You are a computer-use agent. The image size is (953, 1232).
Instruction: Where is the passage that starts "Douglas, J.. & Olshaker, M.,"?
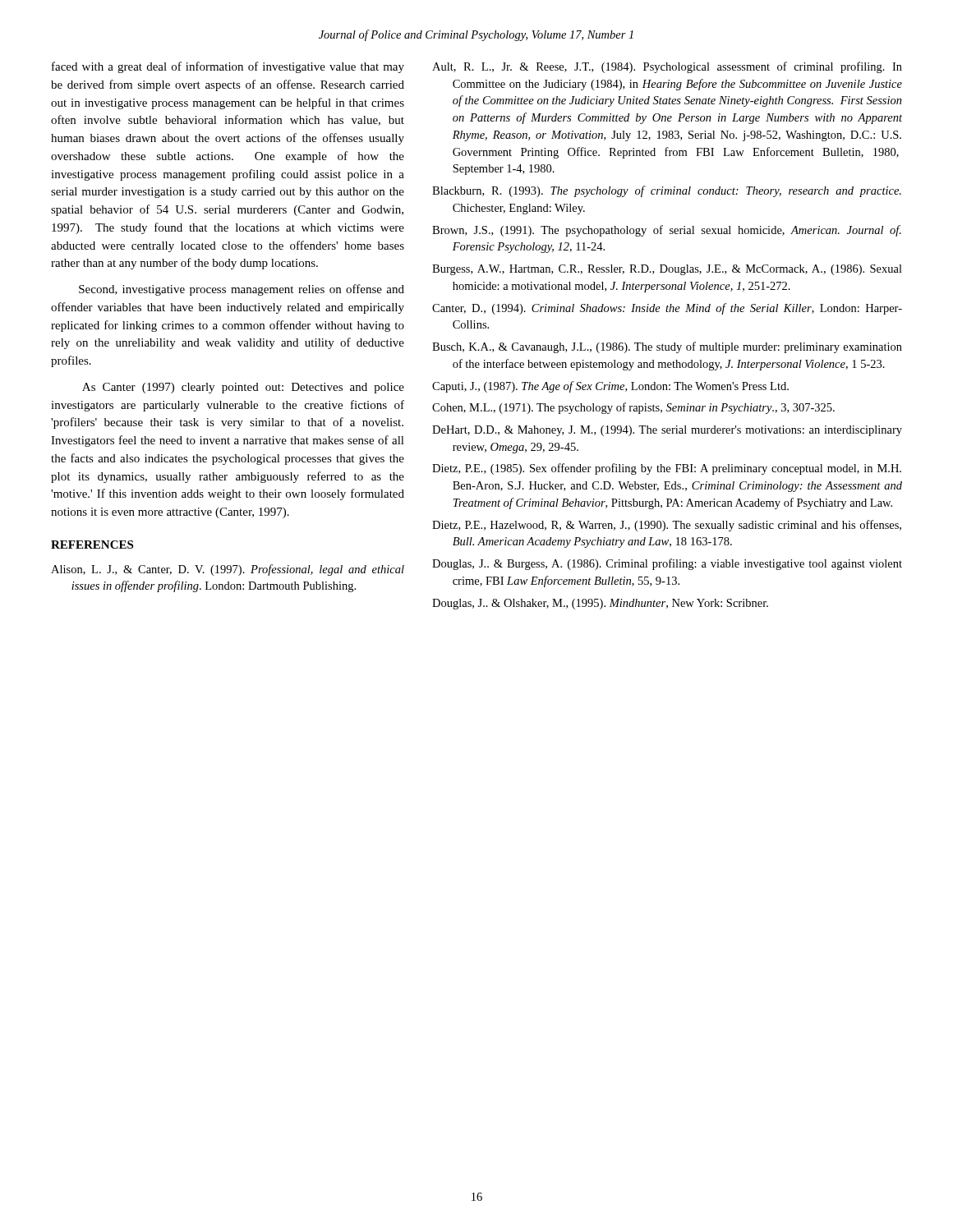pos(600,603)
